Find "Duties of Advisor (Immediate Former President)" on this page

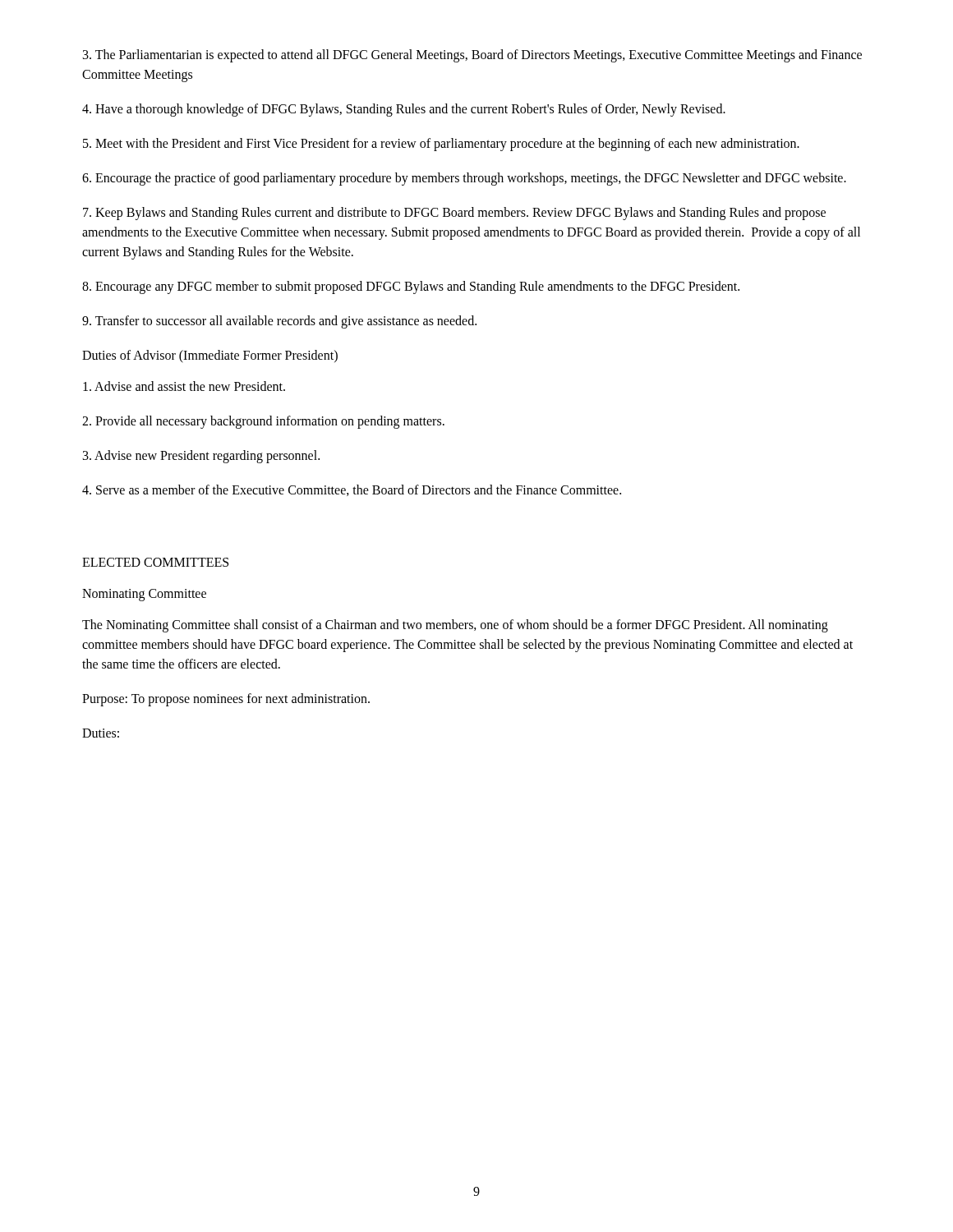click(210, 355)
